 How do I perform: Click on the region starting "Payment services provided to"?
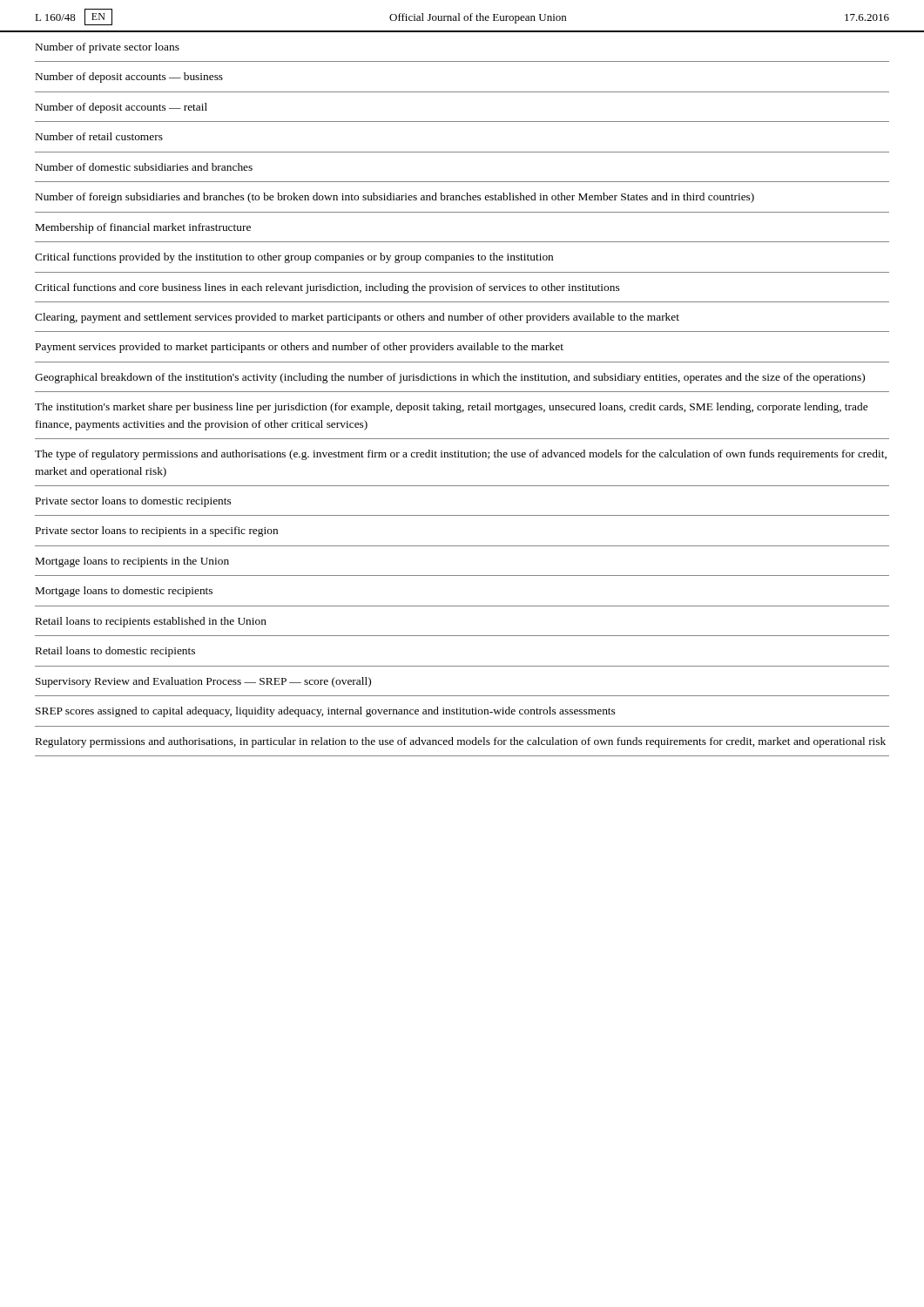(299, 347)
